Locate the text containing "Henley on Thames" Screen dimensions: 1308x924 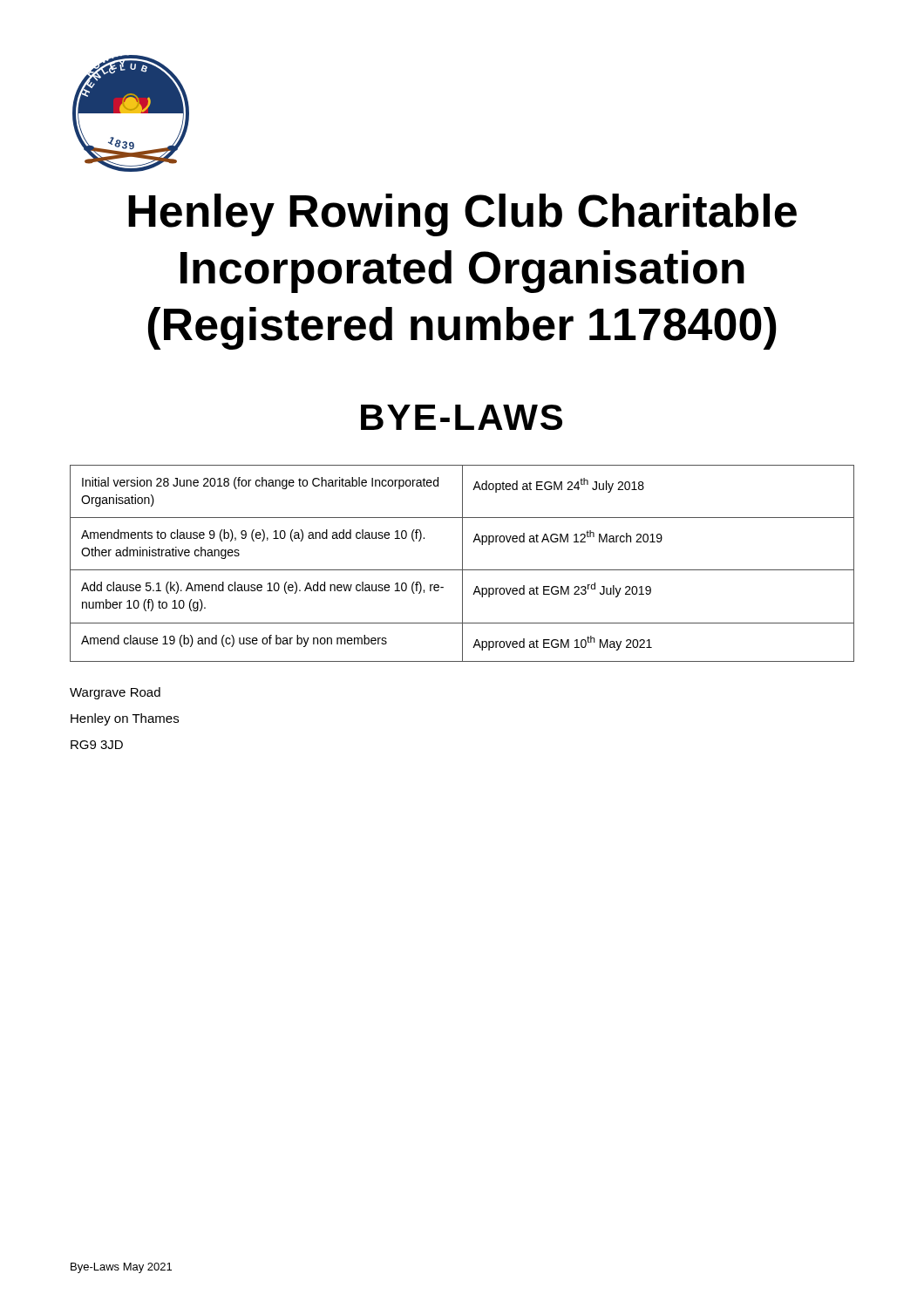click(x=125, y=718)
